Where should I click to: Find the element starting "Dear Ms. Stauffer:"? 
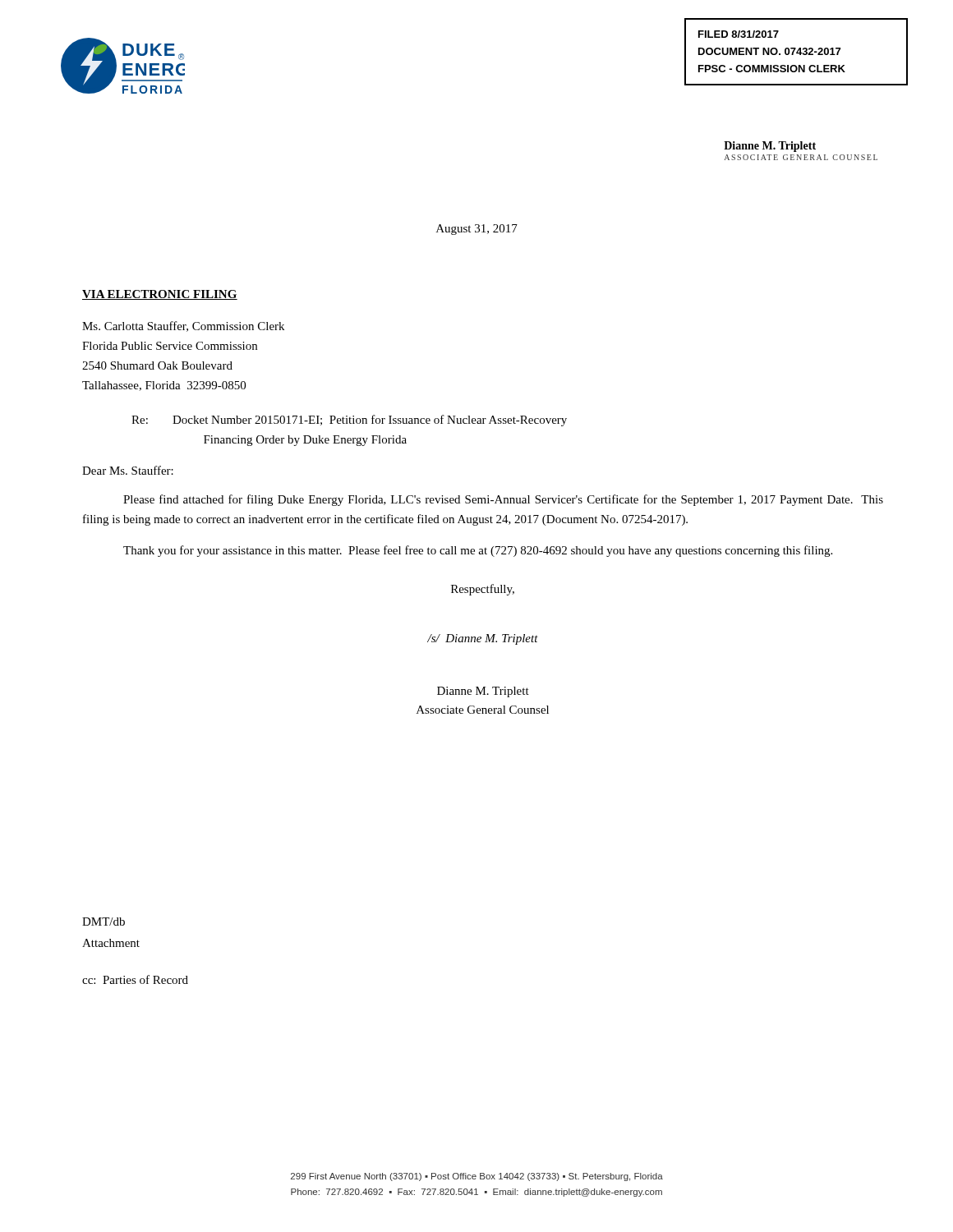(128, 471)
